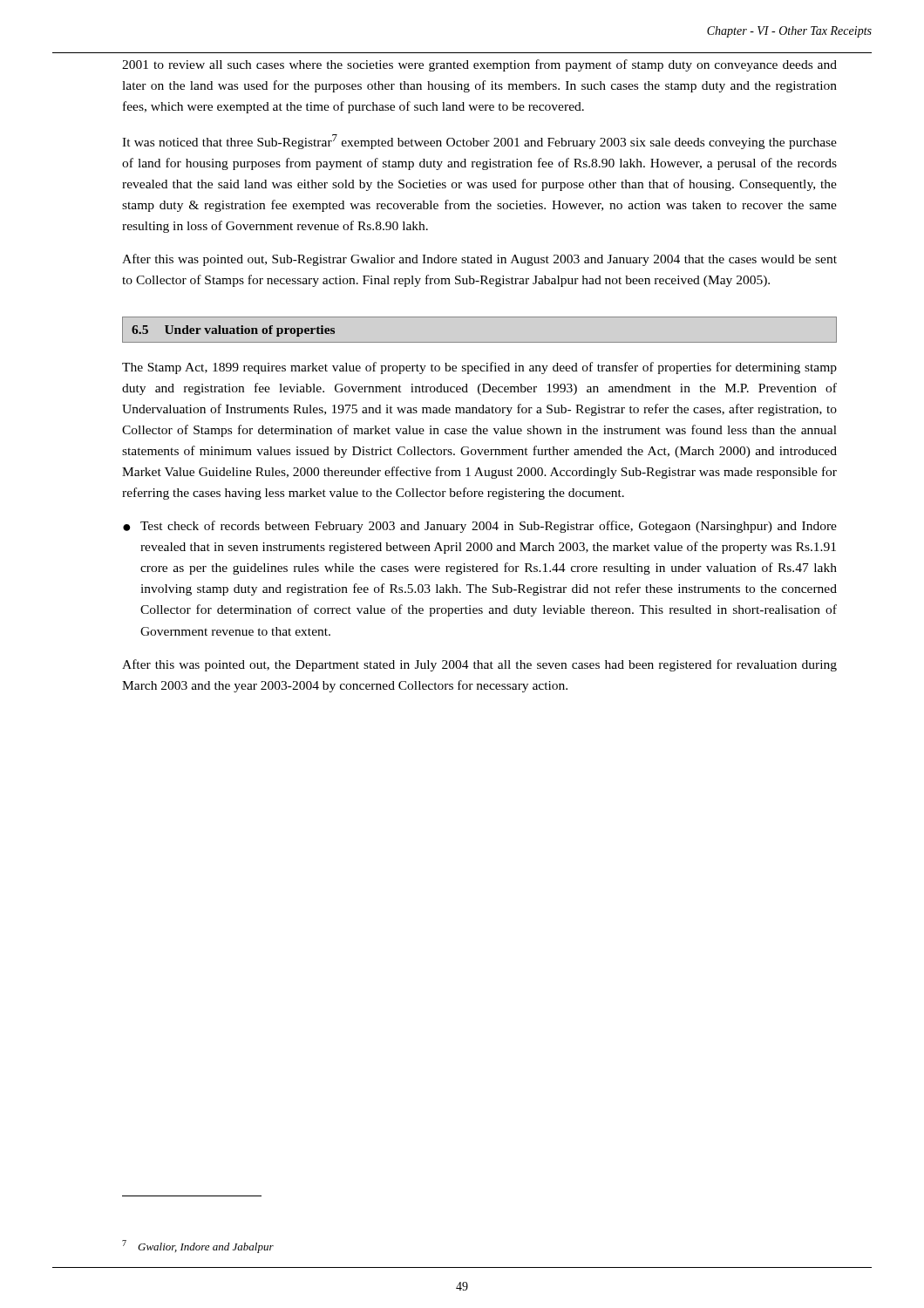Locate the block starting "6.5 Under valuation of properties"
The height and width of the screenshot is (1308, 924).
point(233,330)
